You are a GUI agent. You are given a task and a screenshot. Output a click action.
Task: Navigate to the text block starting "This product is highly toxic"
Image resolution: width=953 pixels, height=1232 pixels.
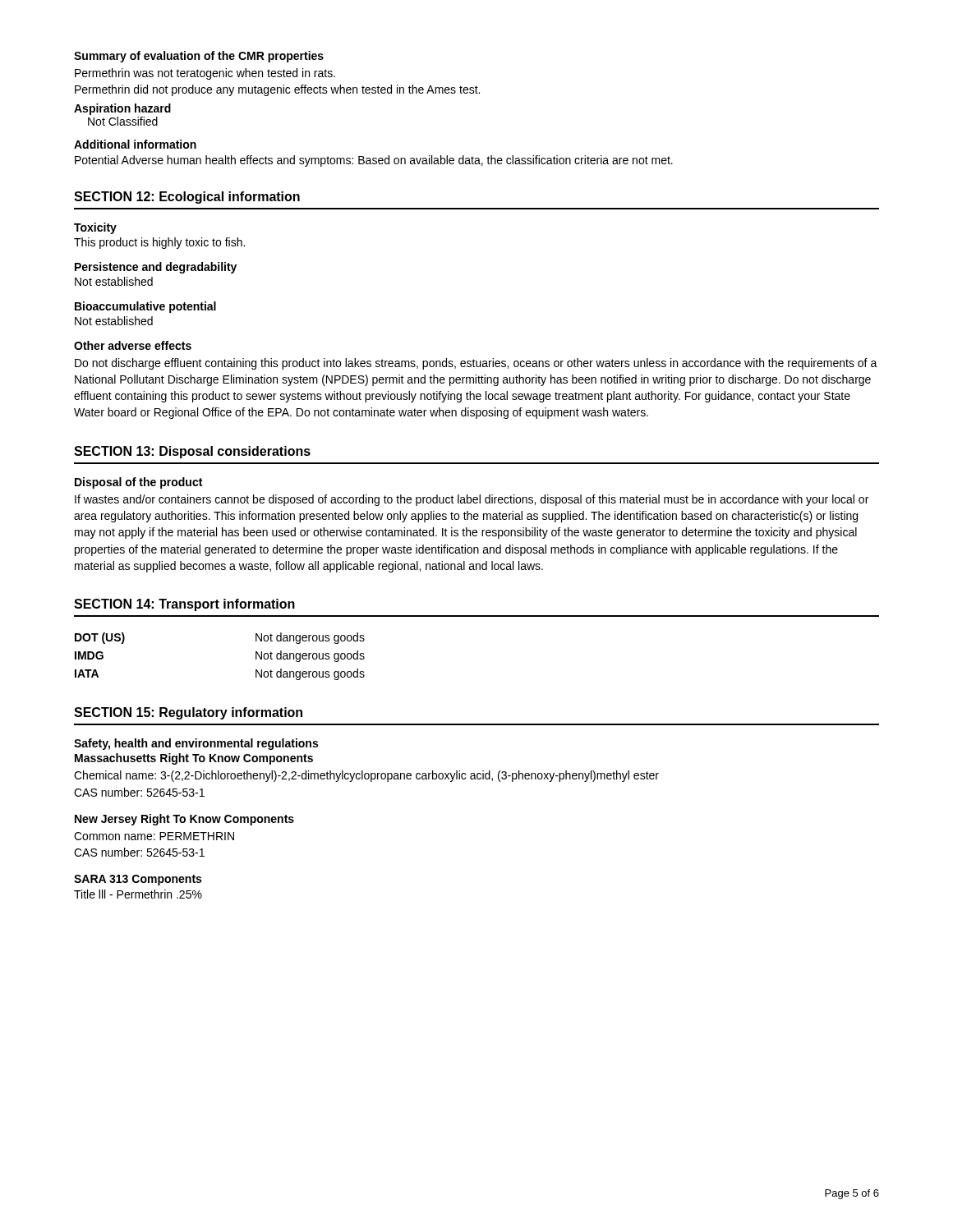coord(160,242)
